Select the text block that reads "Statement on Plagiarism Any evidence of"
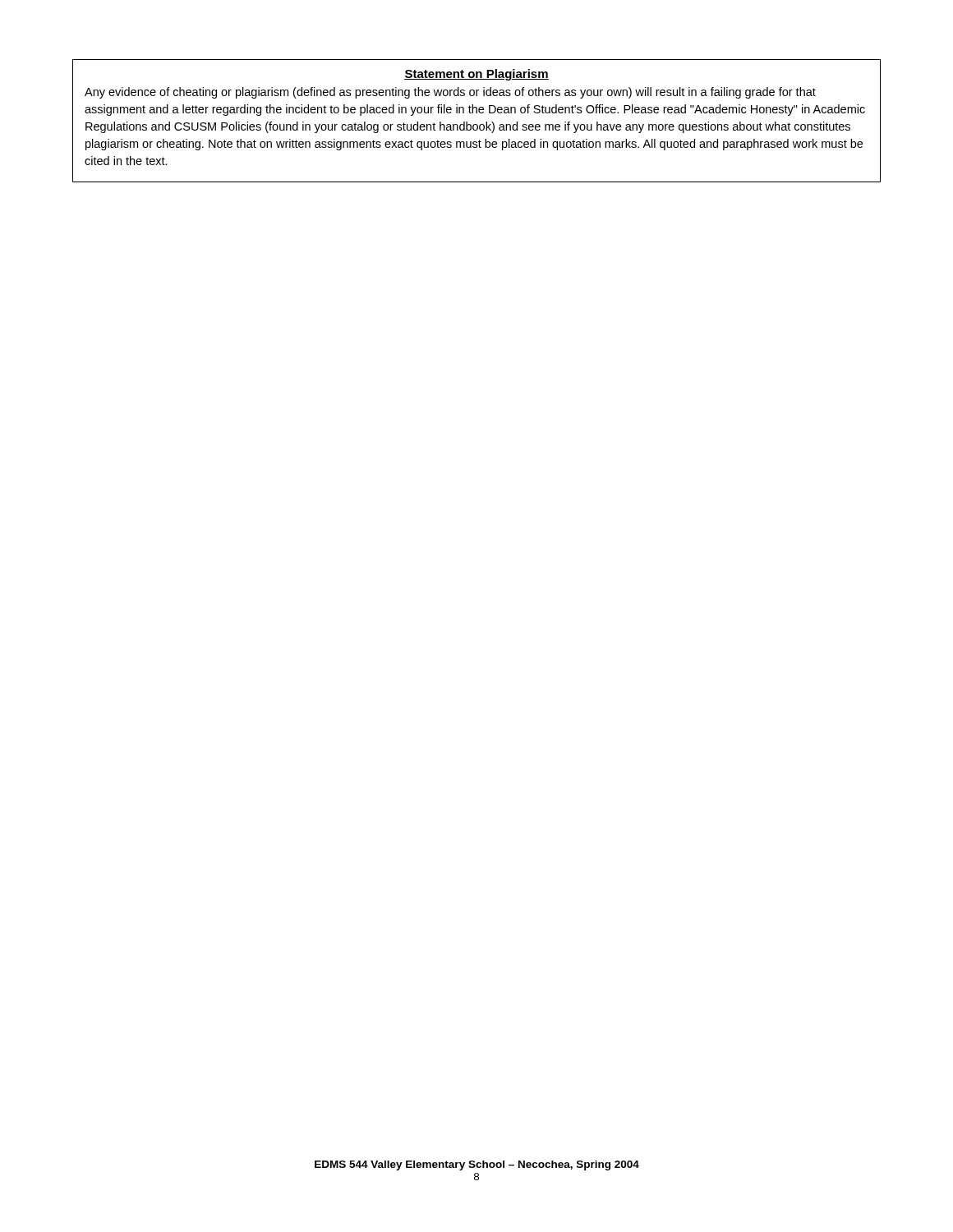The height and width of the screenshot is (1232, 953). click(x=476, y=118)
